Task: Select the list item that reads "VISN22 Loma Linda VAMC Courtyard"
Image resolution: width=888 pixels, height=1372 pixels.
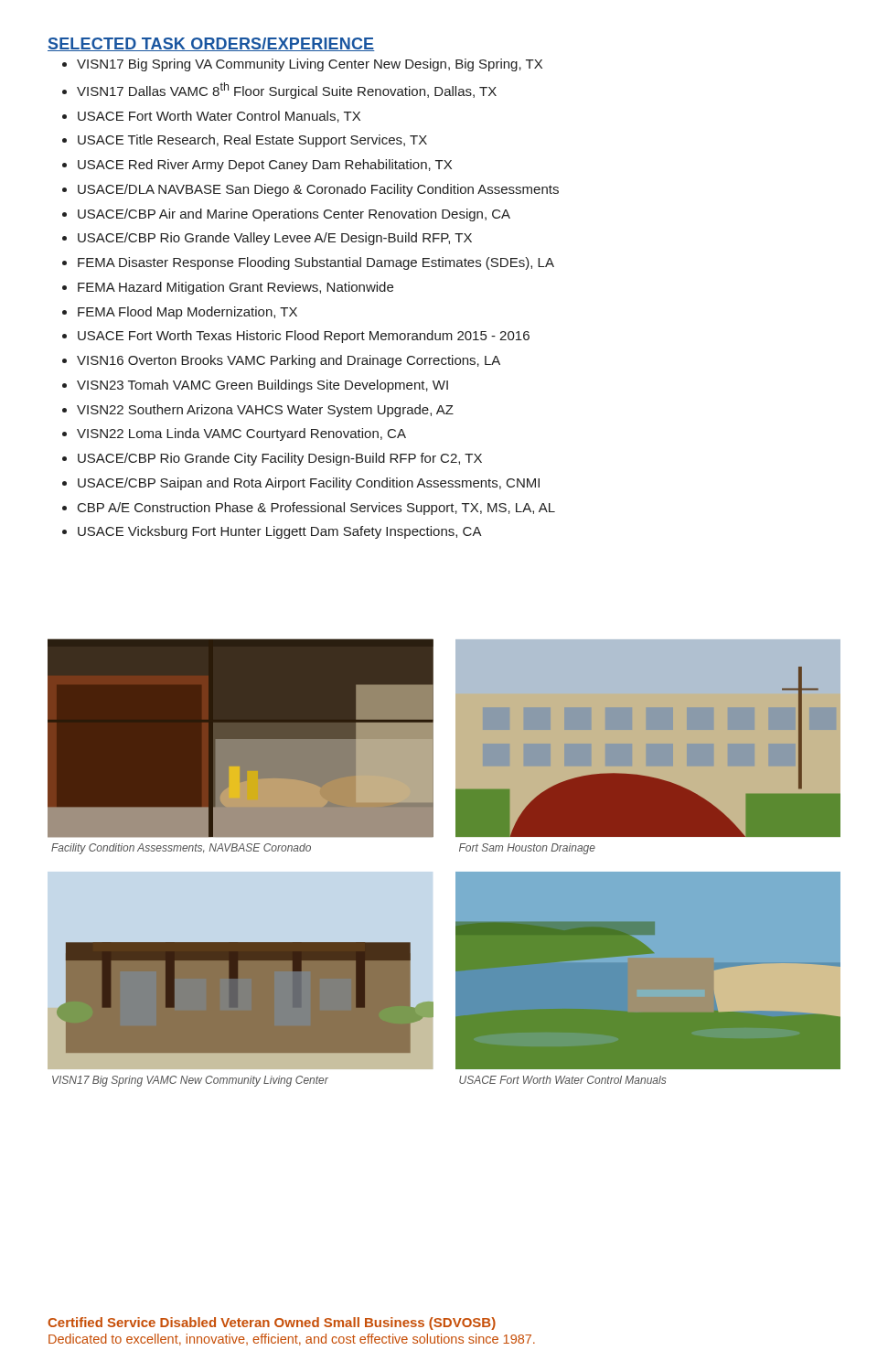Action: [x=241, y=433]
